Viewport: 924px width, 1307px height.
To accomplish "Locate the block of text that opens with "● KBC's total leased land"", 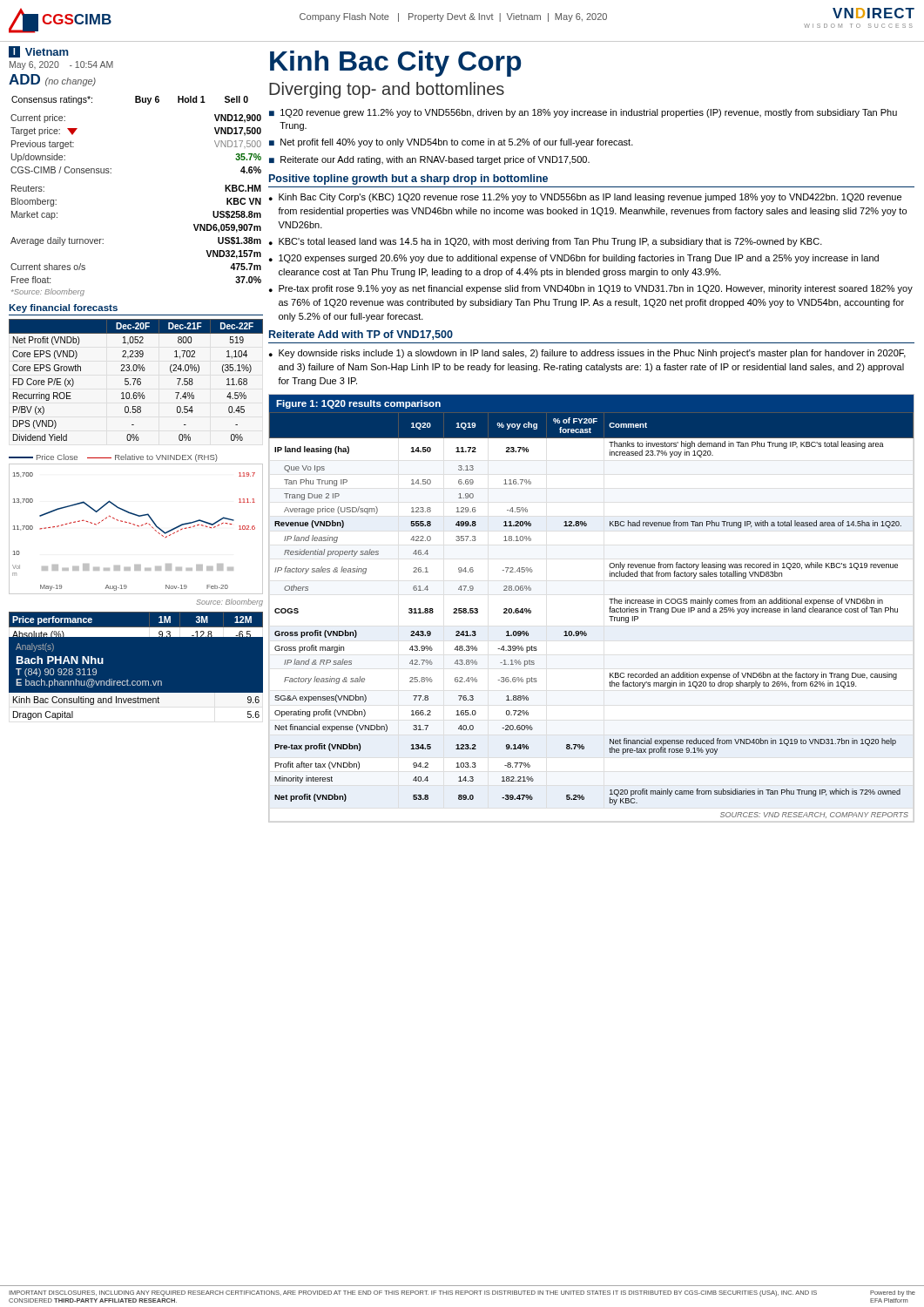I will click(545, 242).
